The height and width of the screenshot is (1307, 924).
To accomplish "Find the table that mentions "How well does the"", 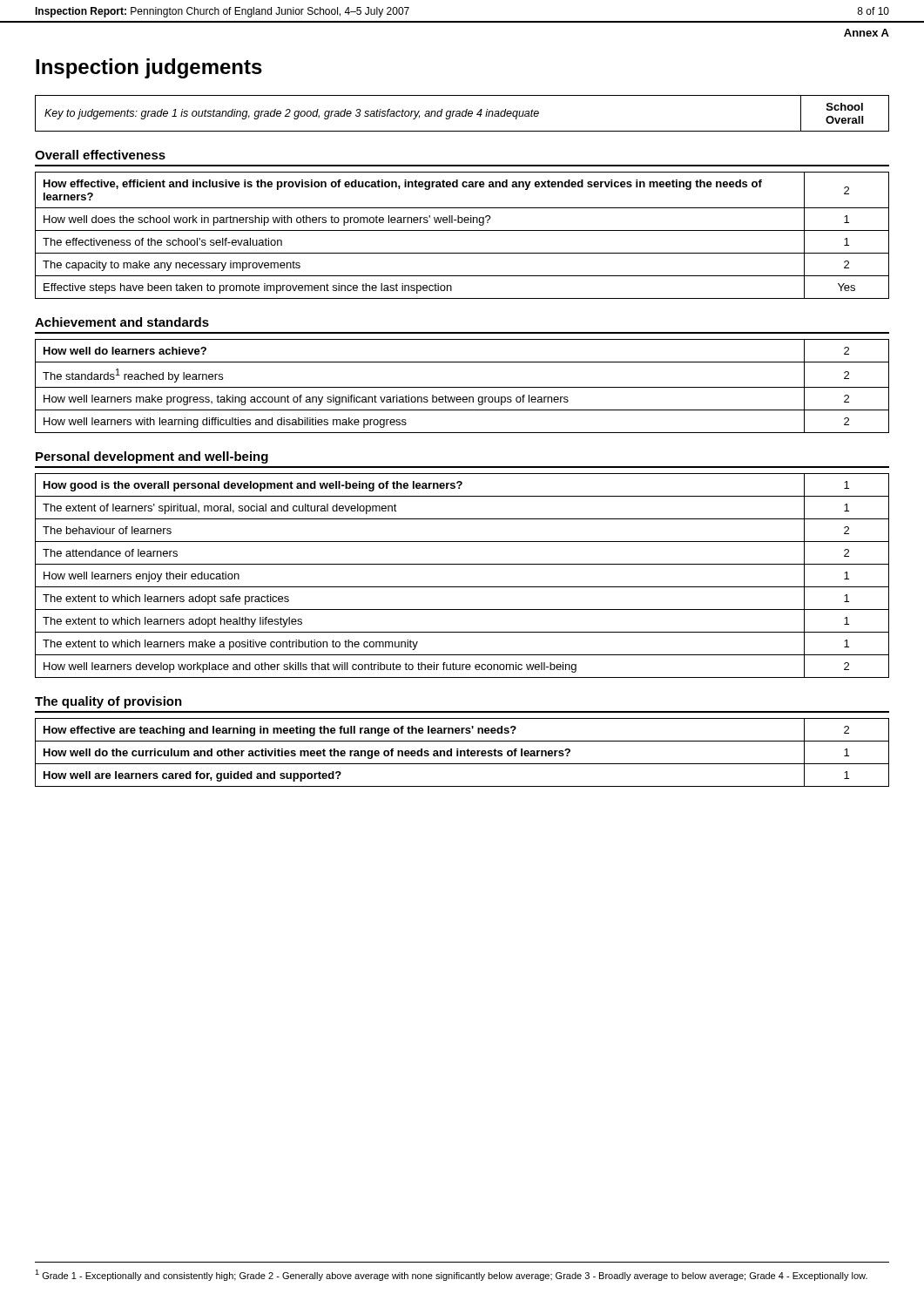I will [x=462, y=235].
